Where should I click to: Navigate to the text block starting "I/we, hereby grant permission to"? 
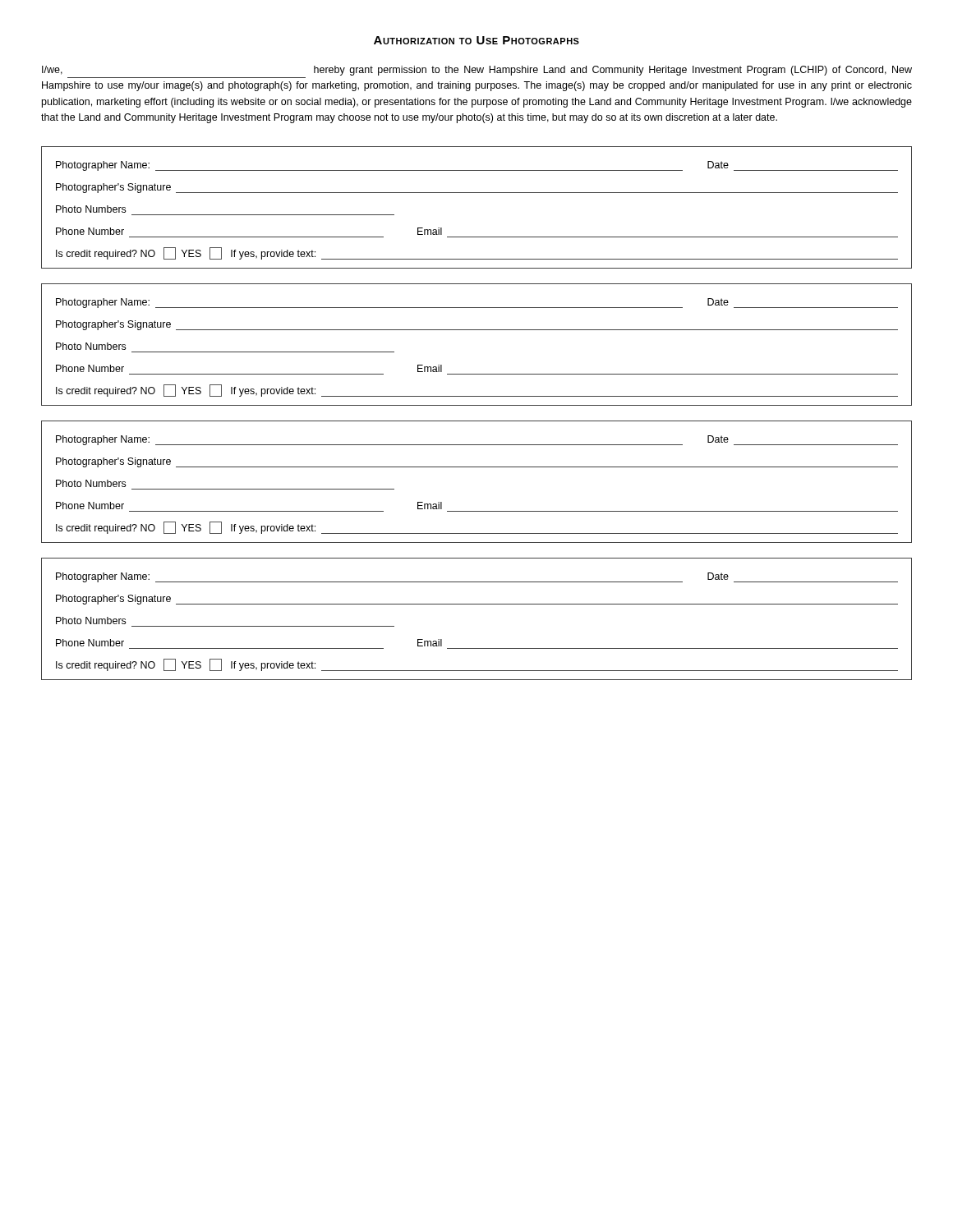tap(476, 92)
